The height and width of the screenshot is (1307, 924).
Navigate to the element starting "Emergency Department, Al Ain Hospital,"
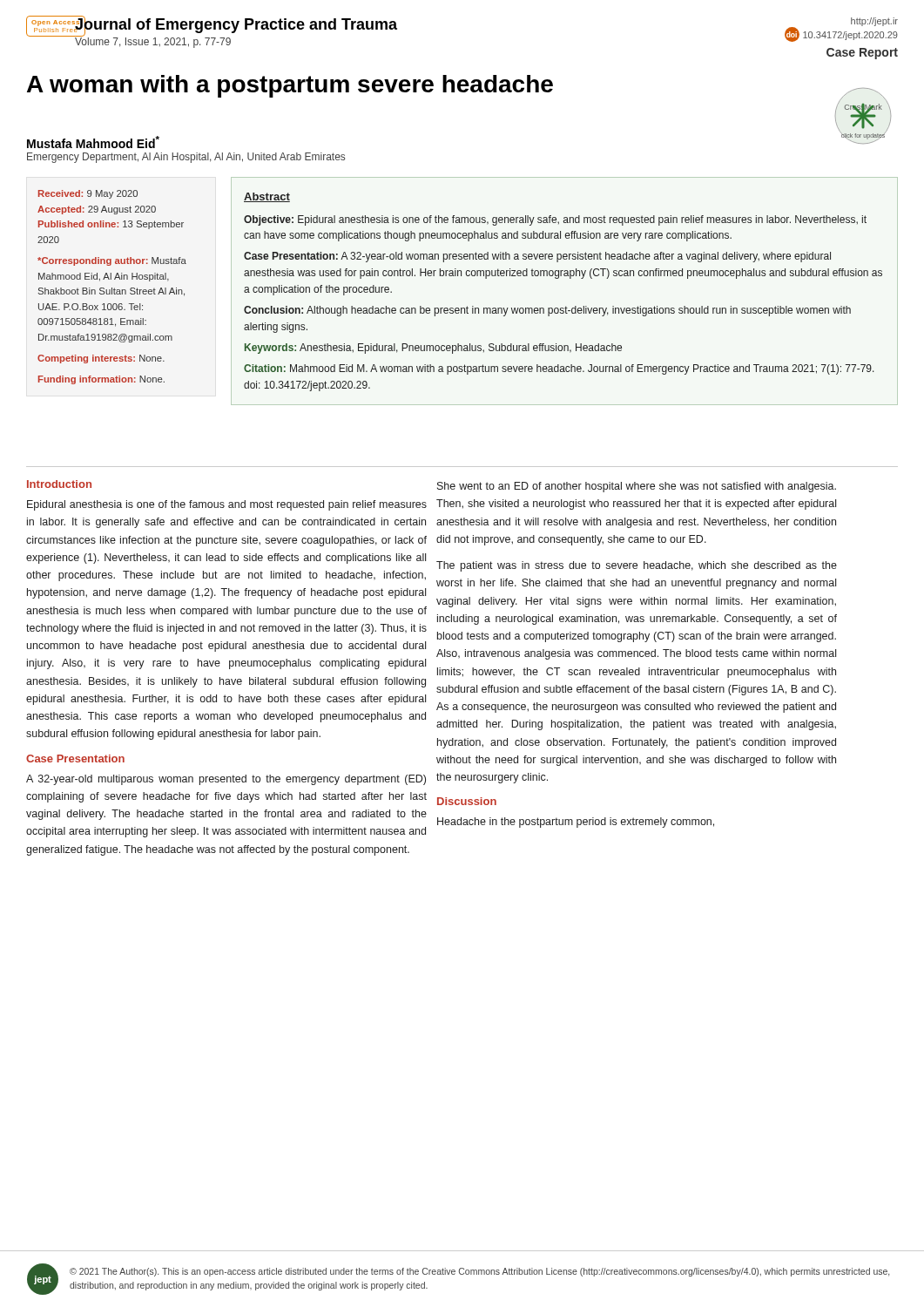coord(186,157)
